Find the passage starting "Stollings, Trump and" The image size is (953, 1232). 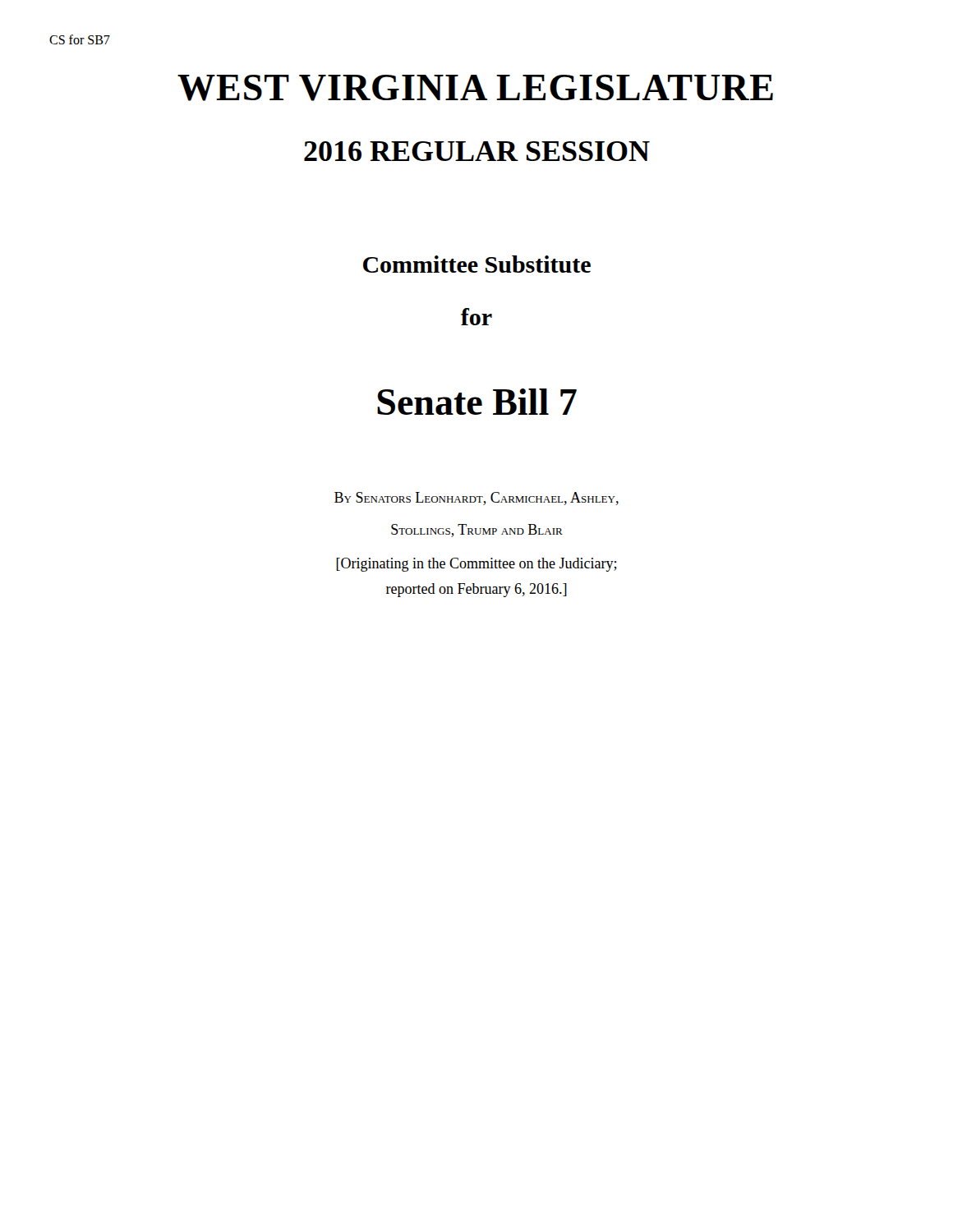(476, 530)
